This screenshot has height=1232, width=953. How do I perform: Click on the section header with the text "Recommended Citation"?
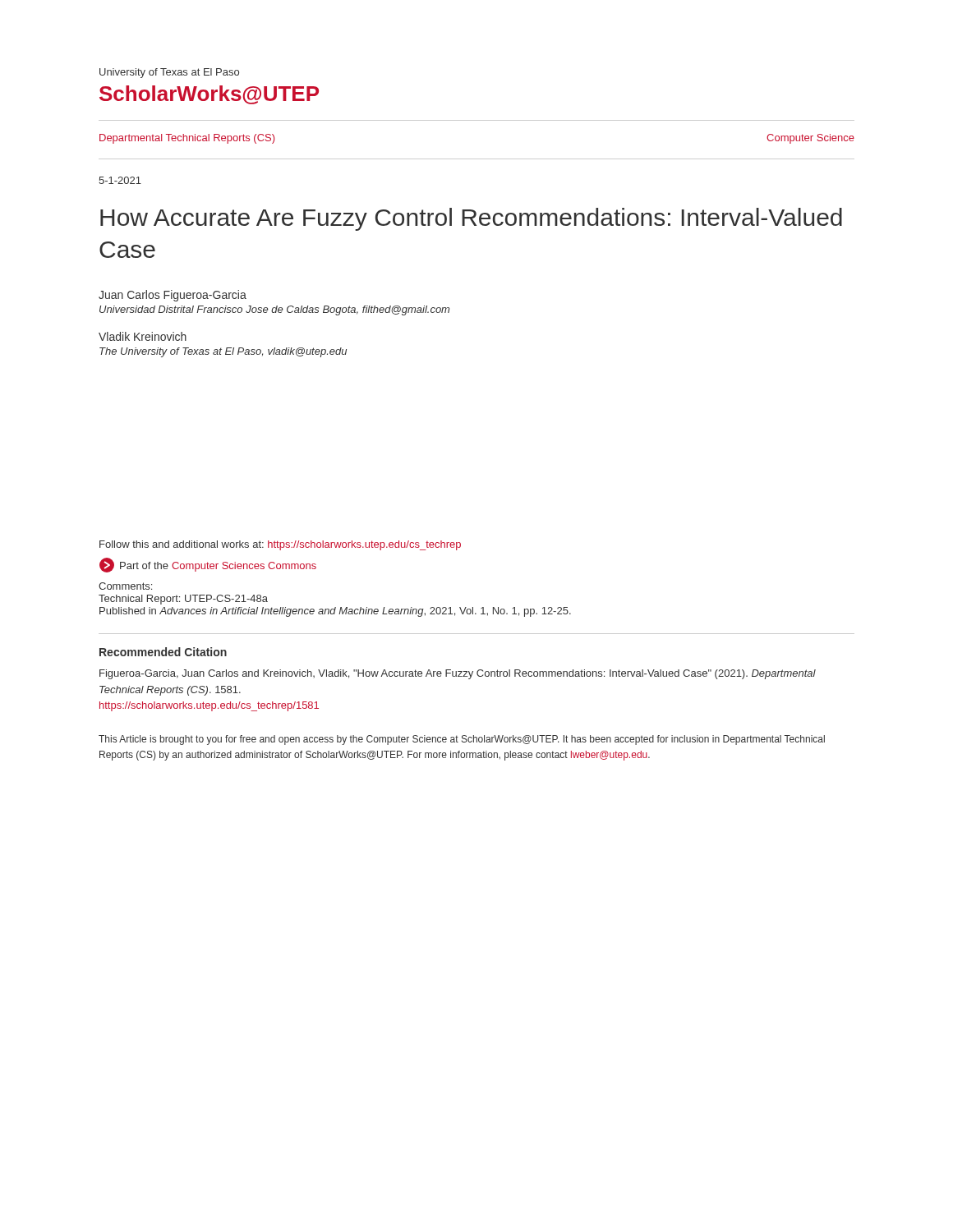coord(163,652)
